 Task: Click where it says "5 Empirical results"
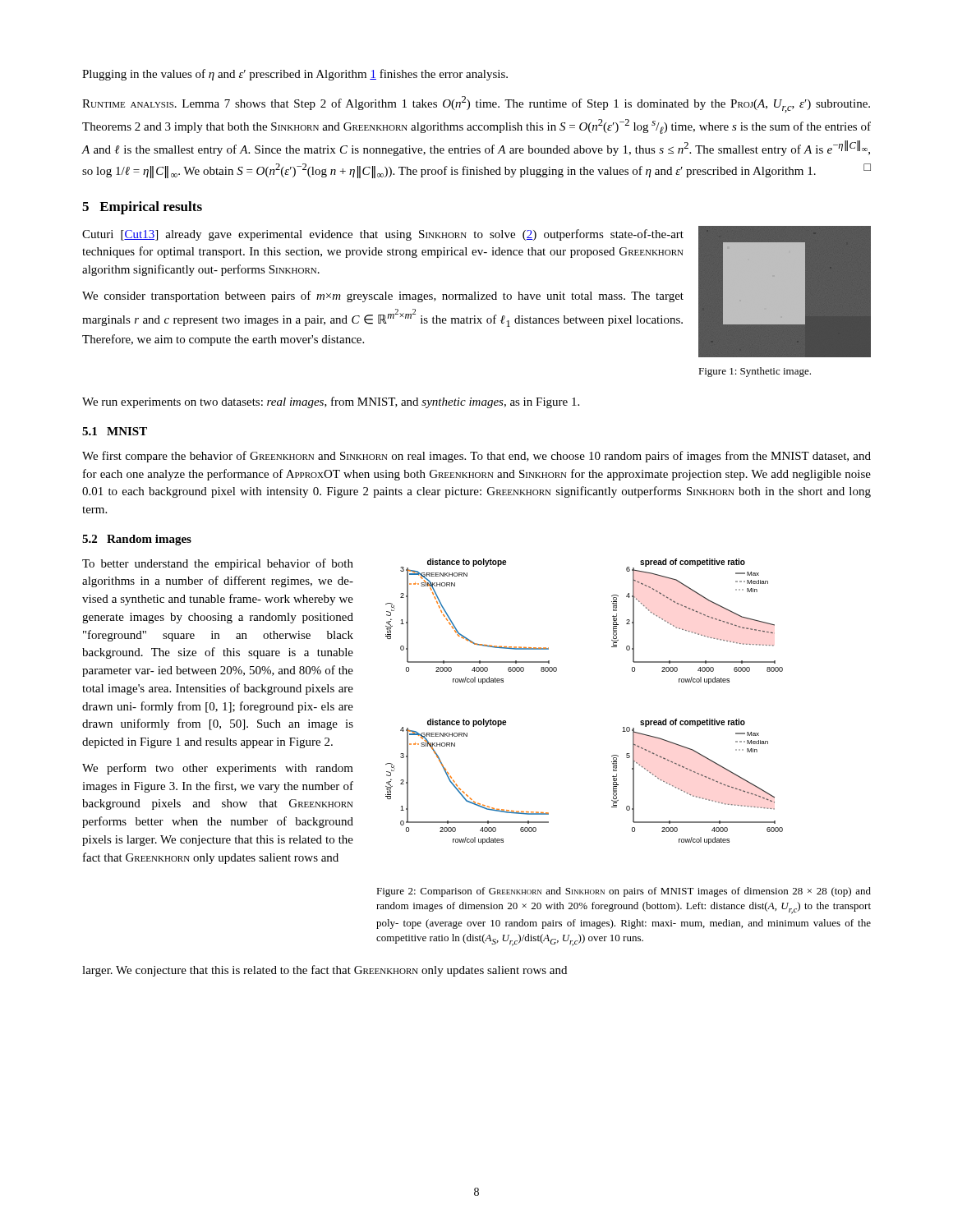(142, 208)
